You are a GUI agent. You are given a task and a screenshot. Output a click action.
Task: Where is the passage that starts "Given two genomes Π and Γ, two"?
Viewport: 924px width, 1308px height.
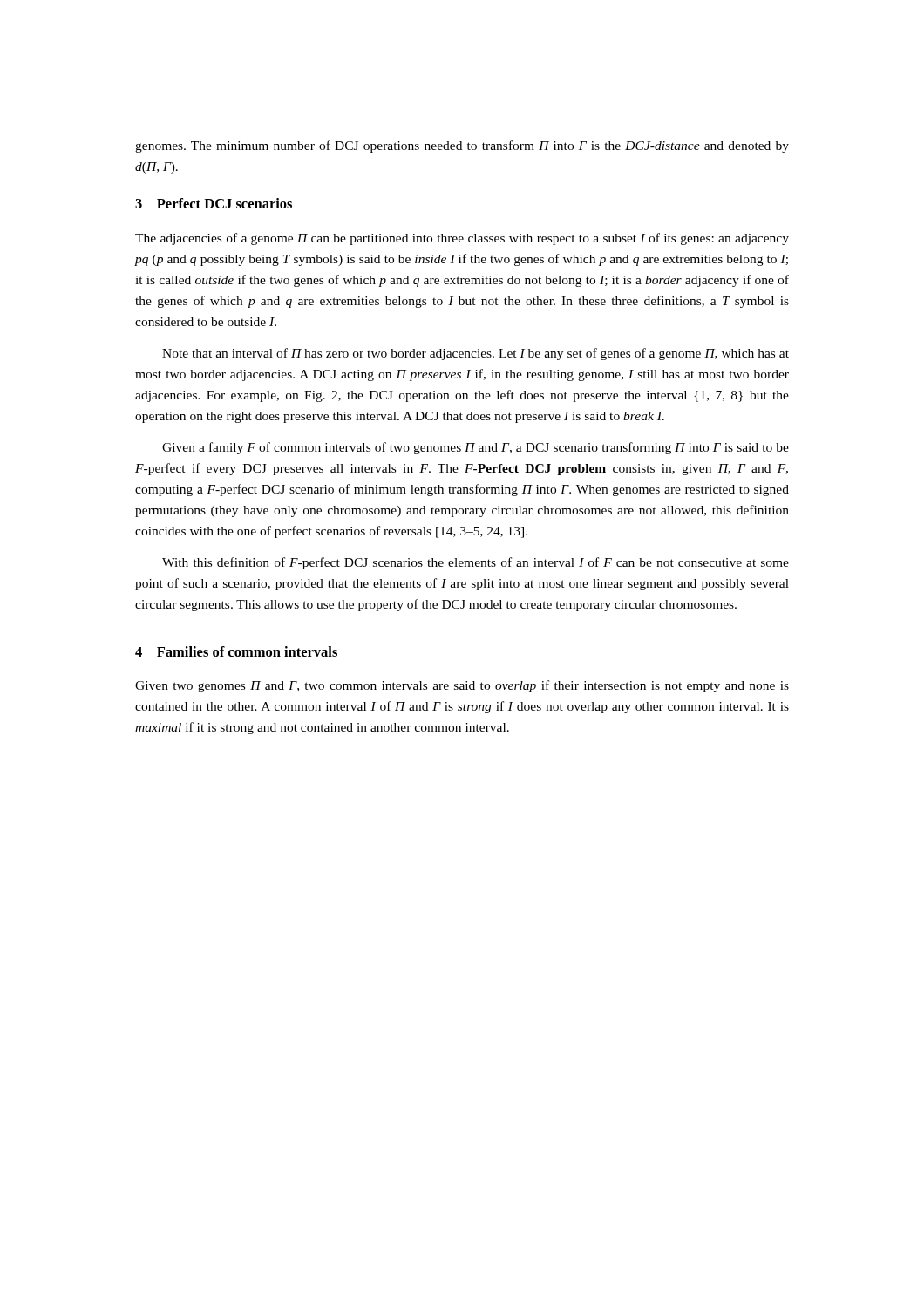click(x=462, y=707)
